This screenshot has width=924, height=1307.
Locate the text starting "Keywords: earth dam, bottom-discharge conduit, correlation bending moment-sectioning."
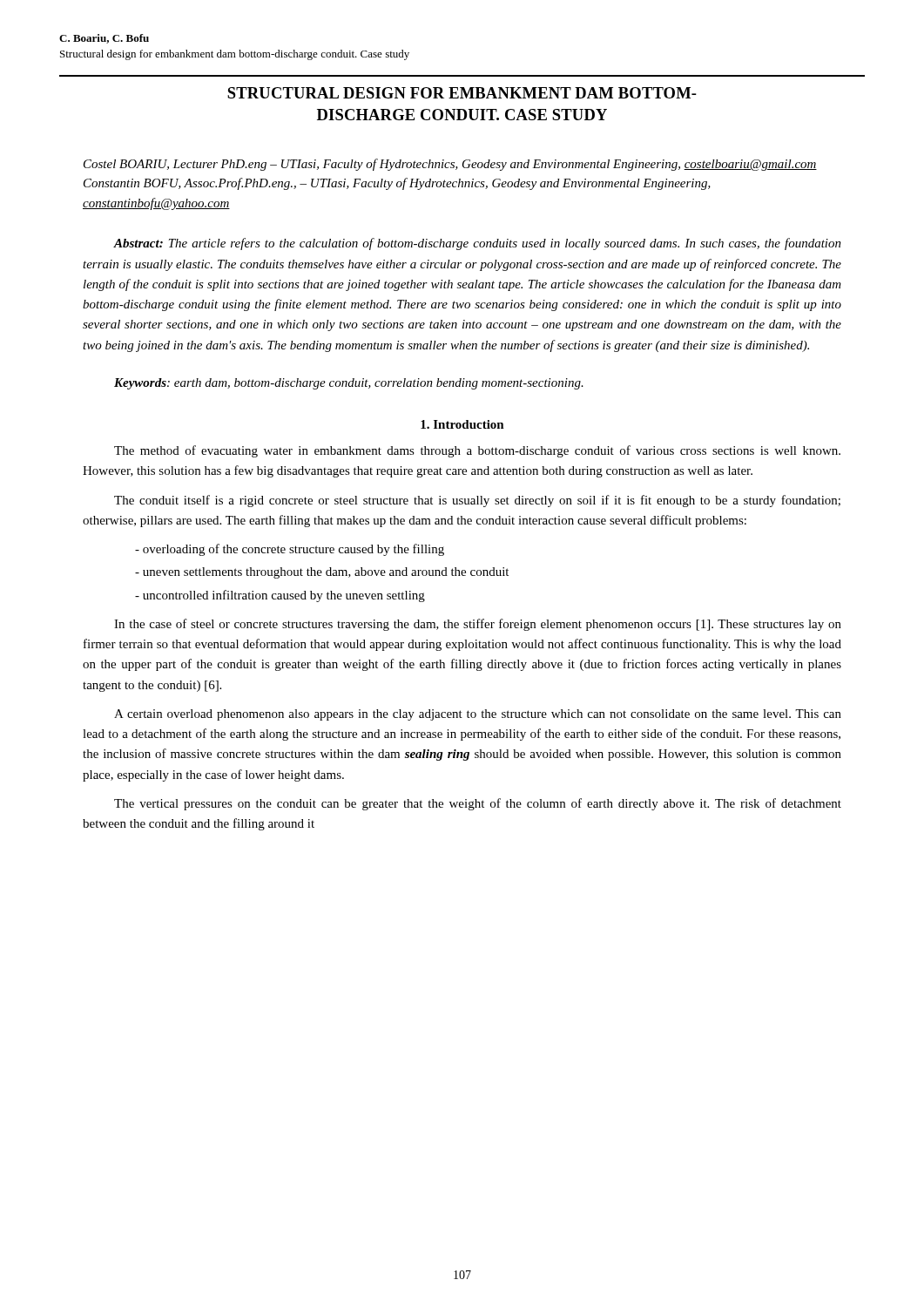pyautogui.click(x=462, y=383)
